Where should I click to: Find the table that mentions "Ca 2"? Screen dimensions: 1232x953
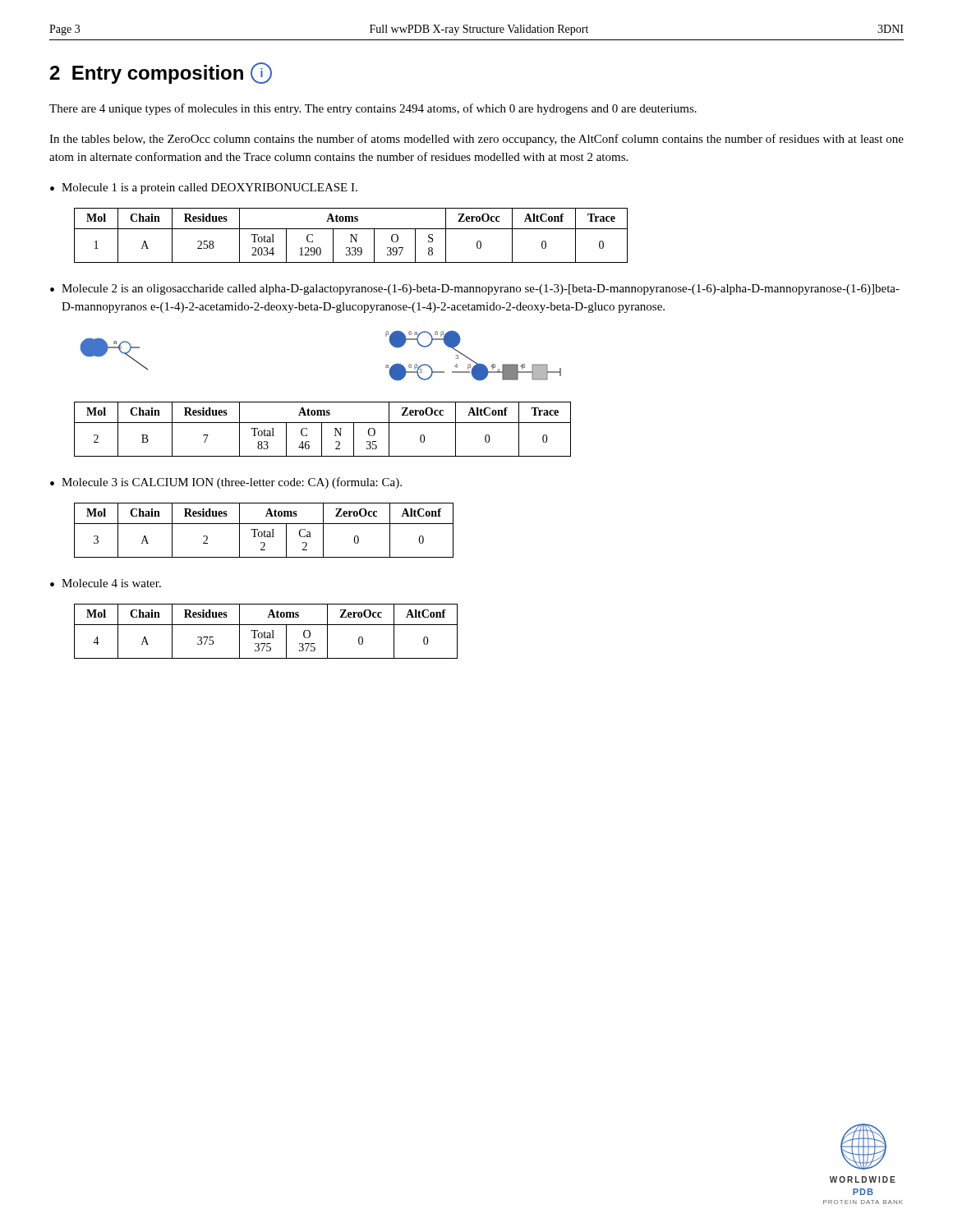(489, 530)
